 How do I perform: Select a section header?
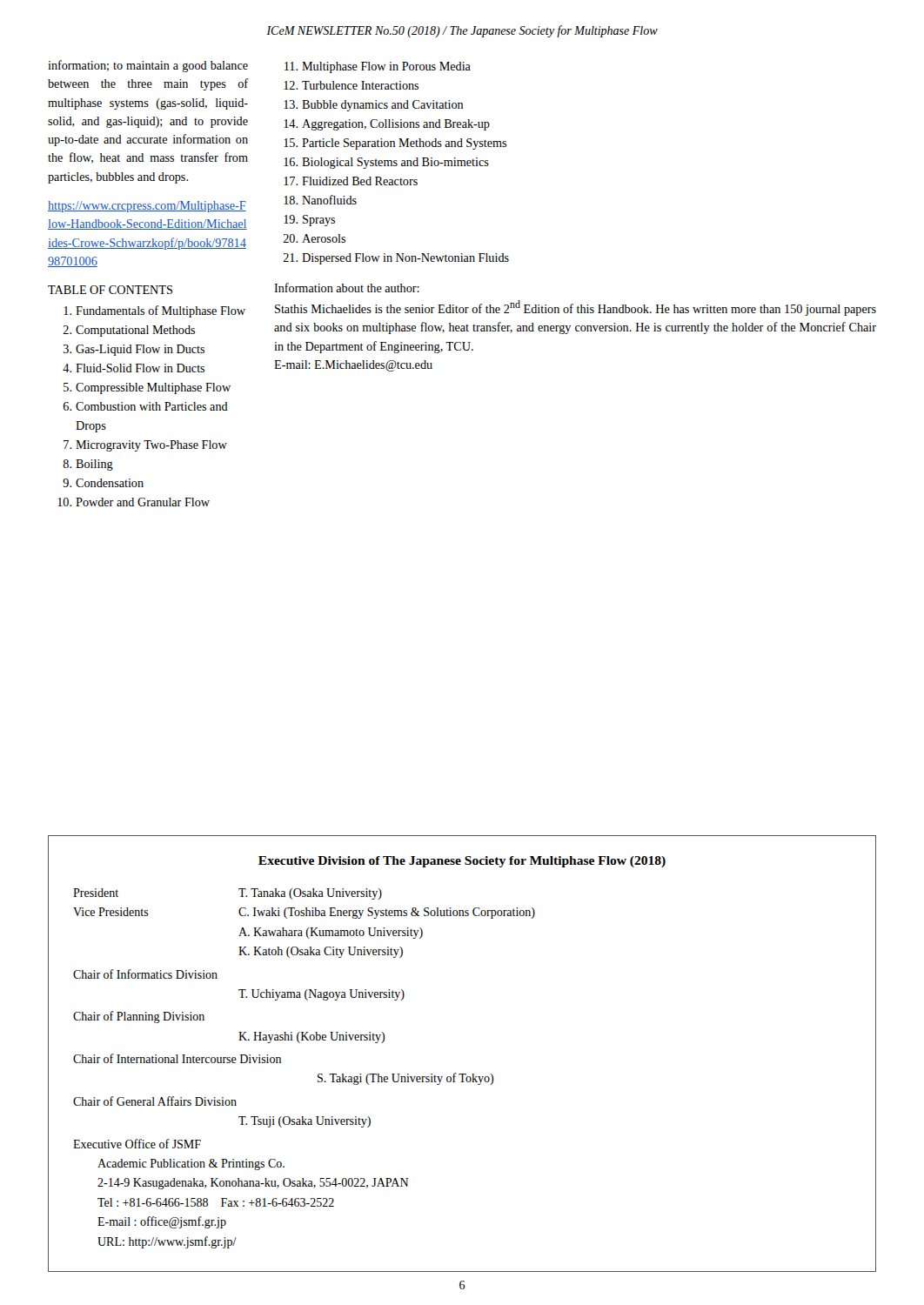point(110,290)
